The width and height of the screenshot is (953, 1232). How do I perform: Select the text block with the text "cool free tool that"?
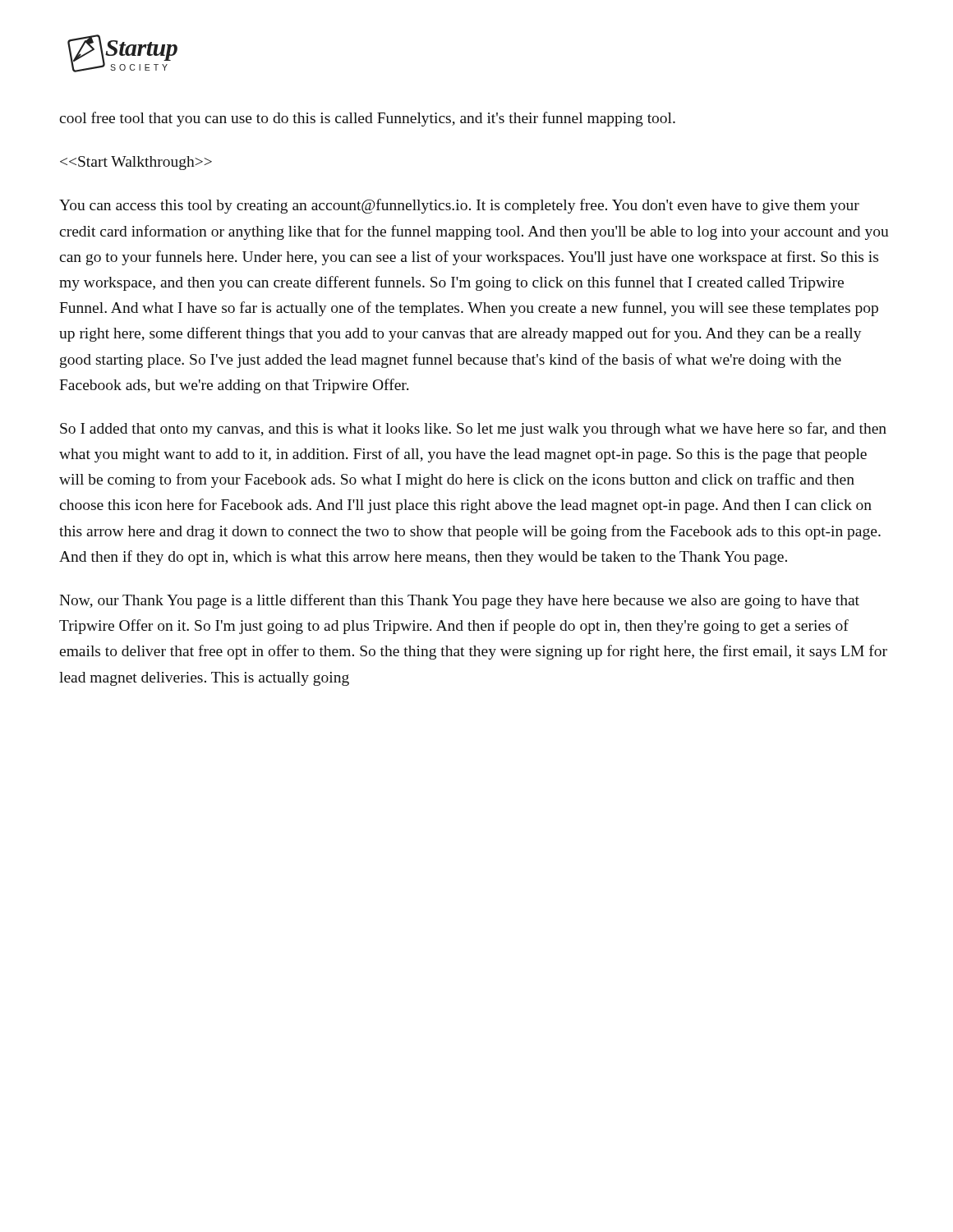368,118
